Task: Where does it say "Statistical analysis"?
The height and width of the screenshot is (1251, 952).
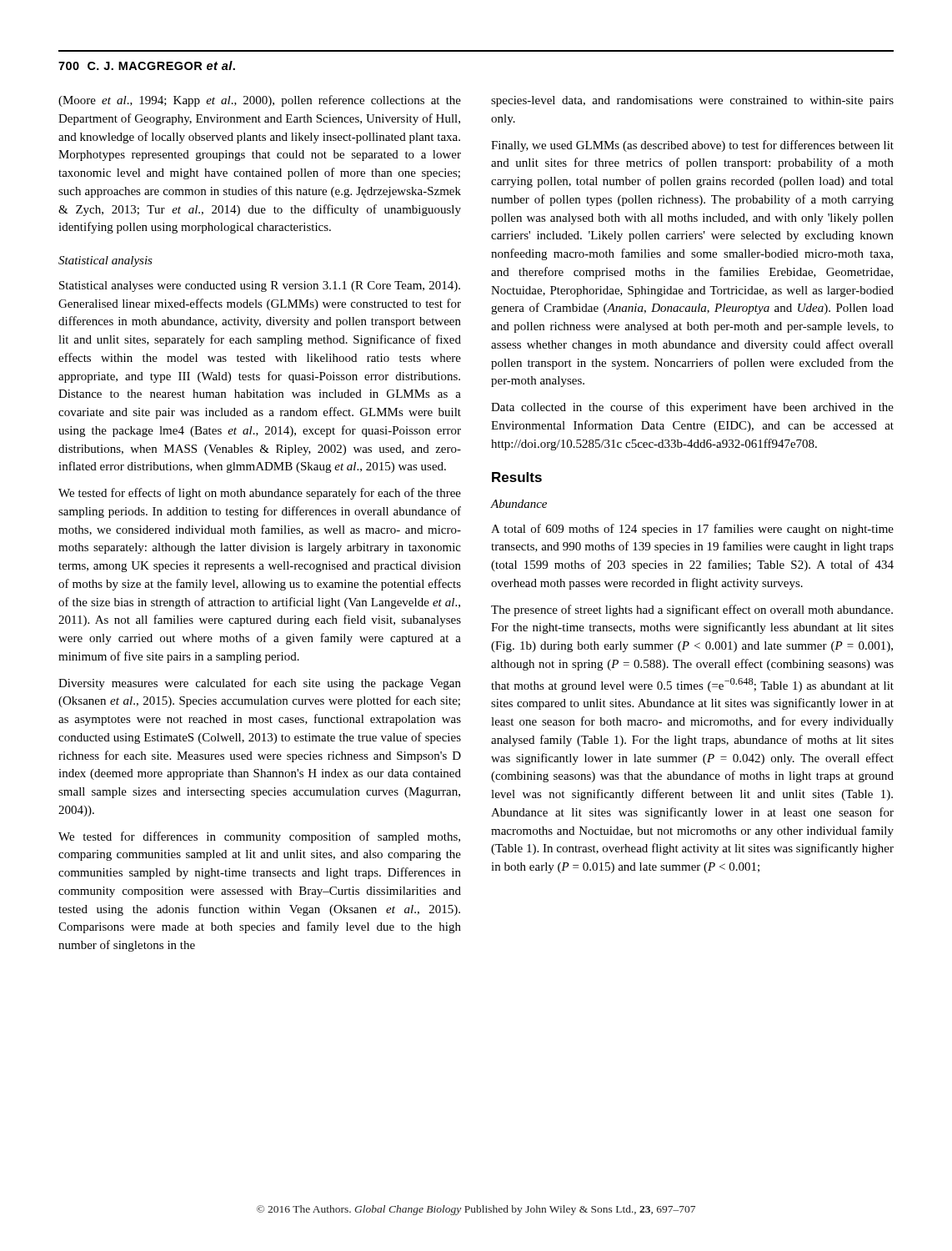Action: (x=105, y=260)
